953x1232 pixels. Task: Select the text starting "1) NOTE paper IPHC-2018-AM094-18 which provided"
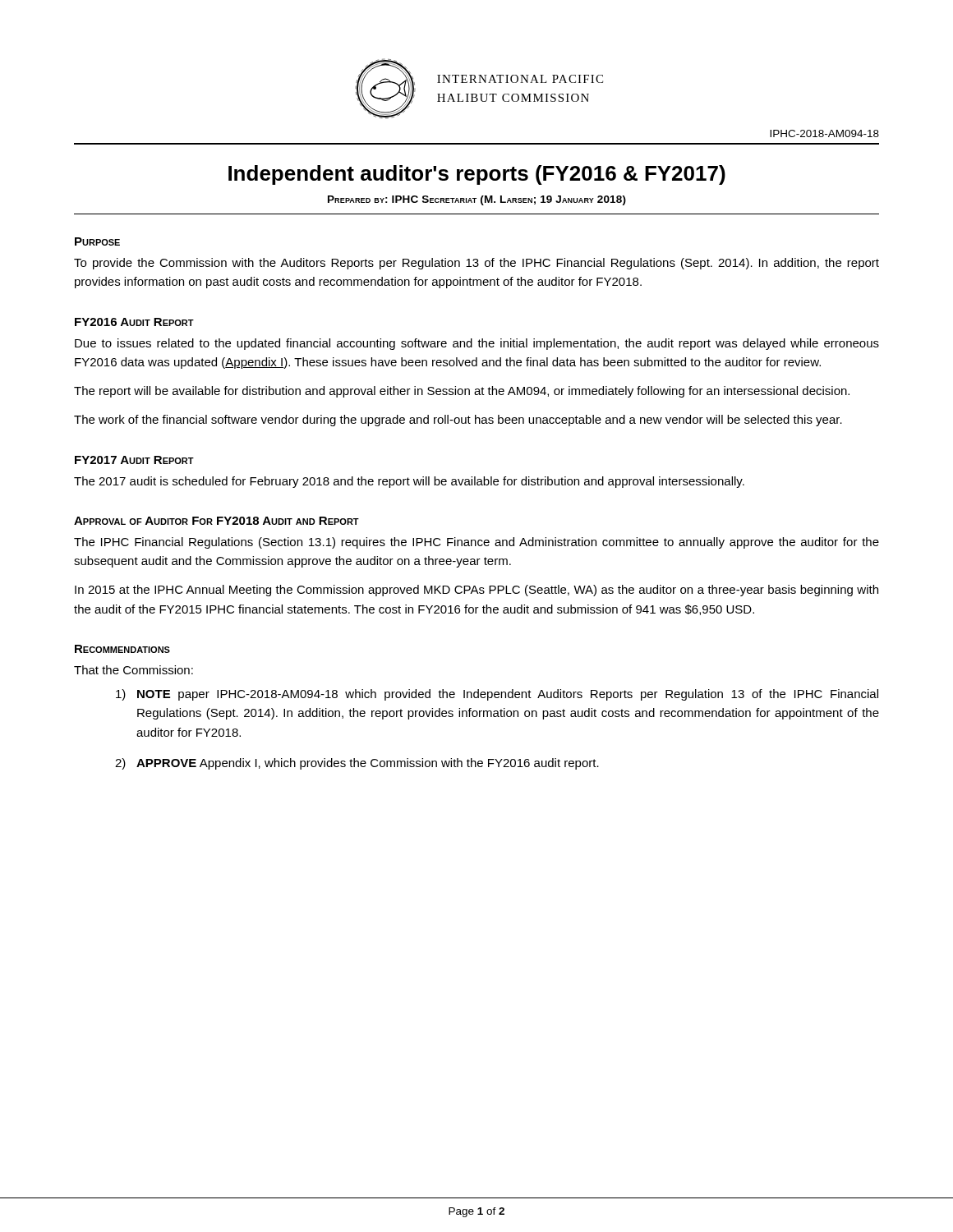pyautogui.click(x=497, y=713)
